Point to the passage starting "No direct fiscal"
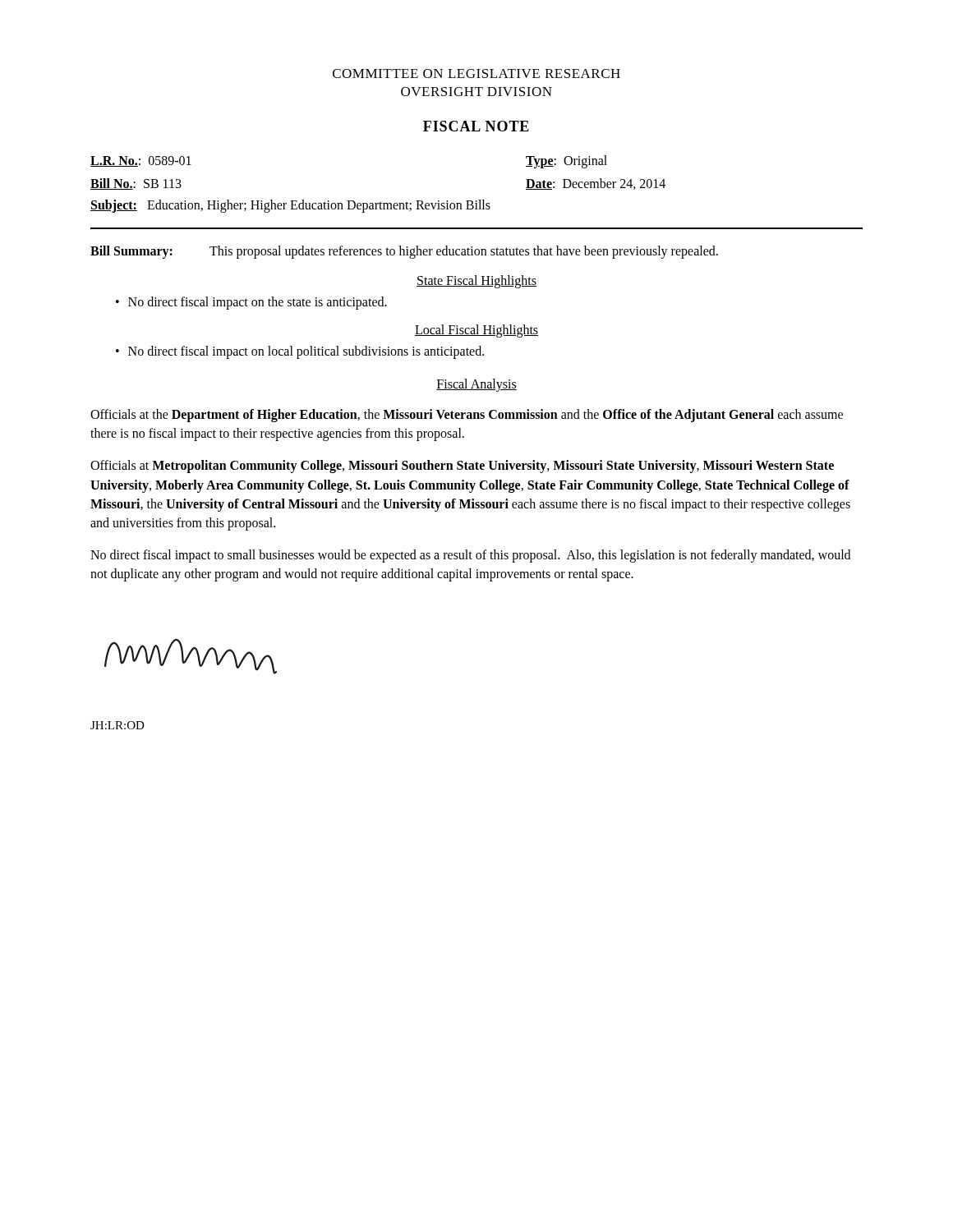The image size is (953, 1232). tap(471, 564)
